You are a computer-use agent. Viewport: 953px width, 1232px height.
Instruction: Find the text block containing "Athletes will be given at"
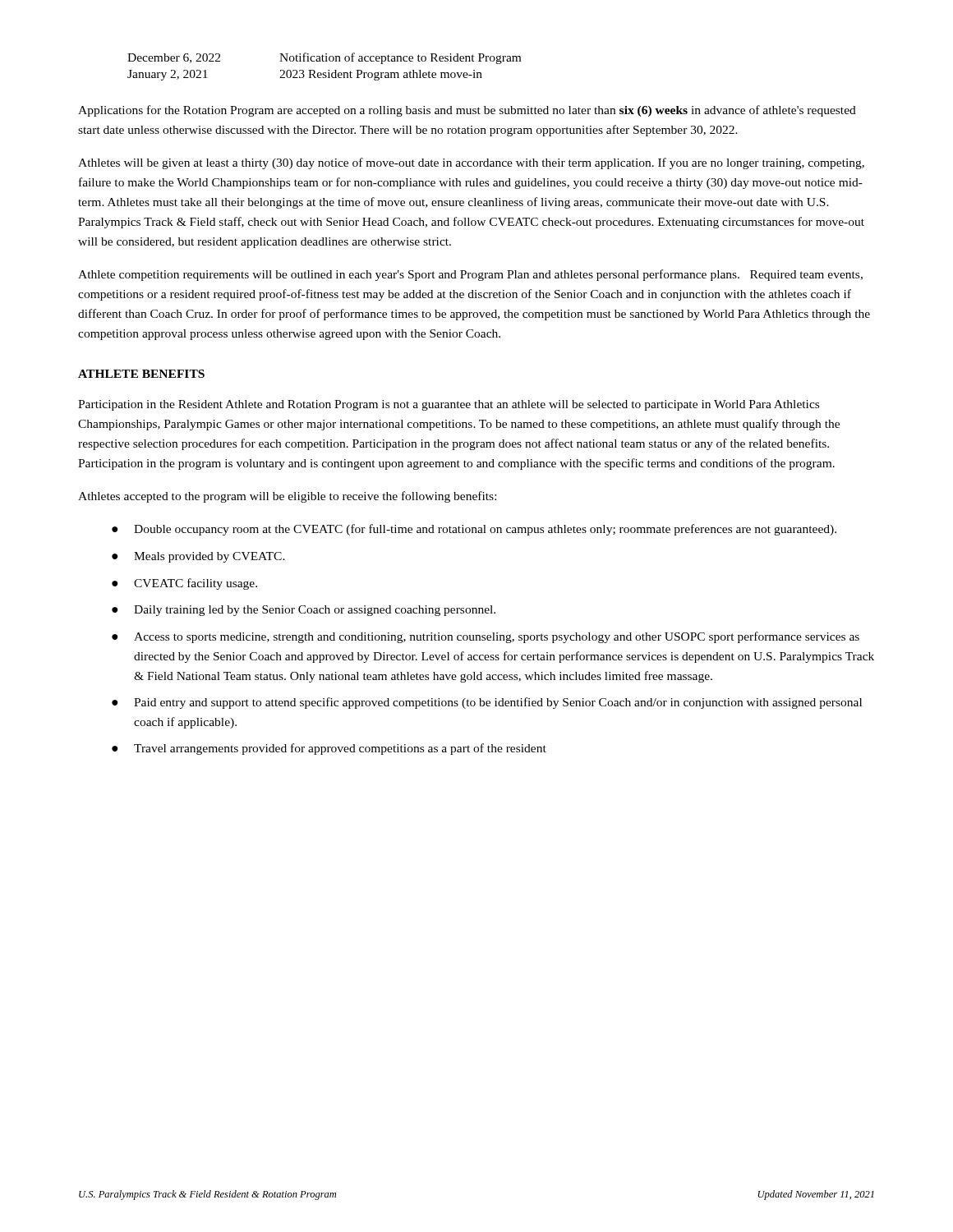pyautogui.click(x=471, y=202)
